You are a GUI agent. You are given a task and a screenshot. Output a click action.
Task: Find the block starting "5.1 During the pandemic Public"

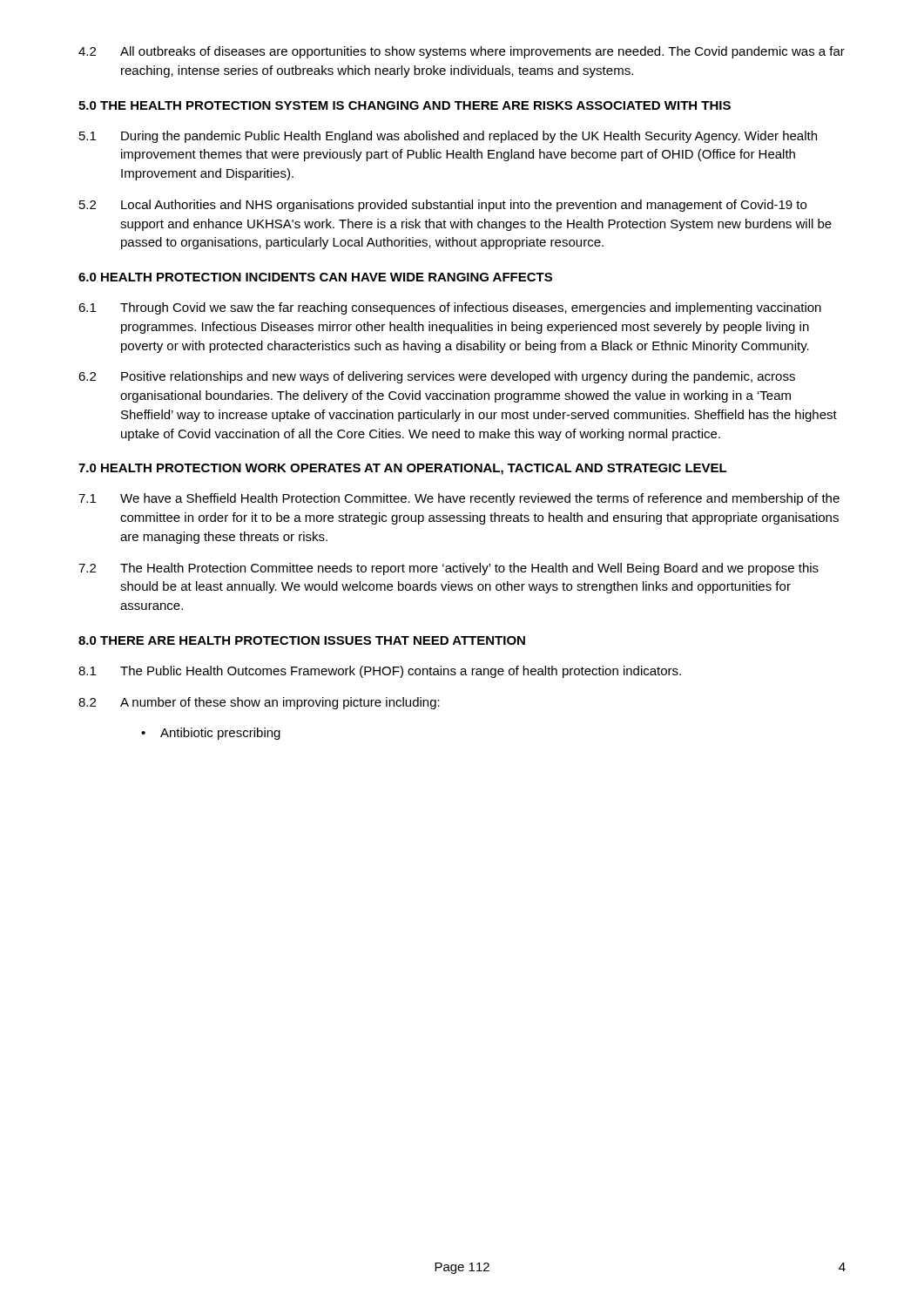(x=462, y=154)
